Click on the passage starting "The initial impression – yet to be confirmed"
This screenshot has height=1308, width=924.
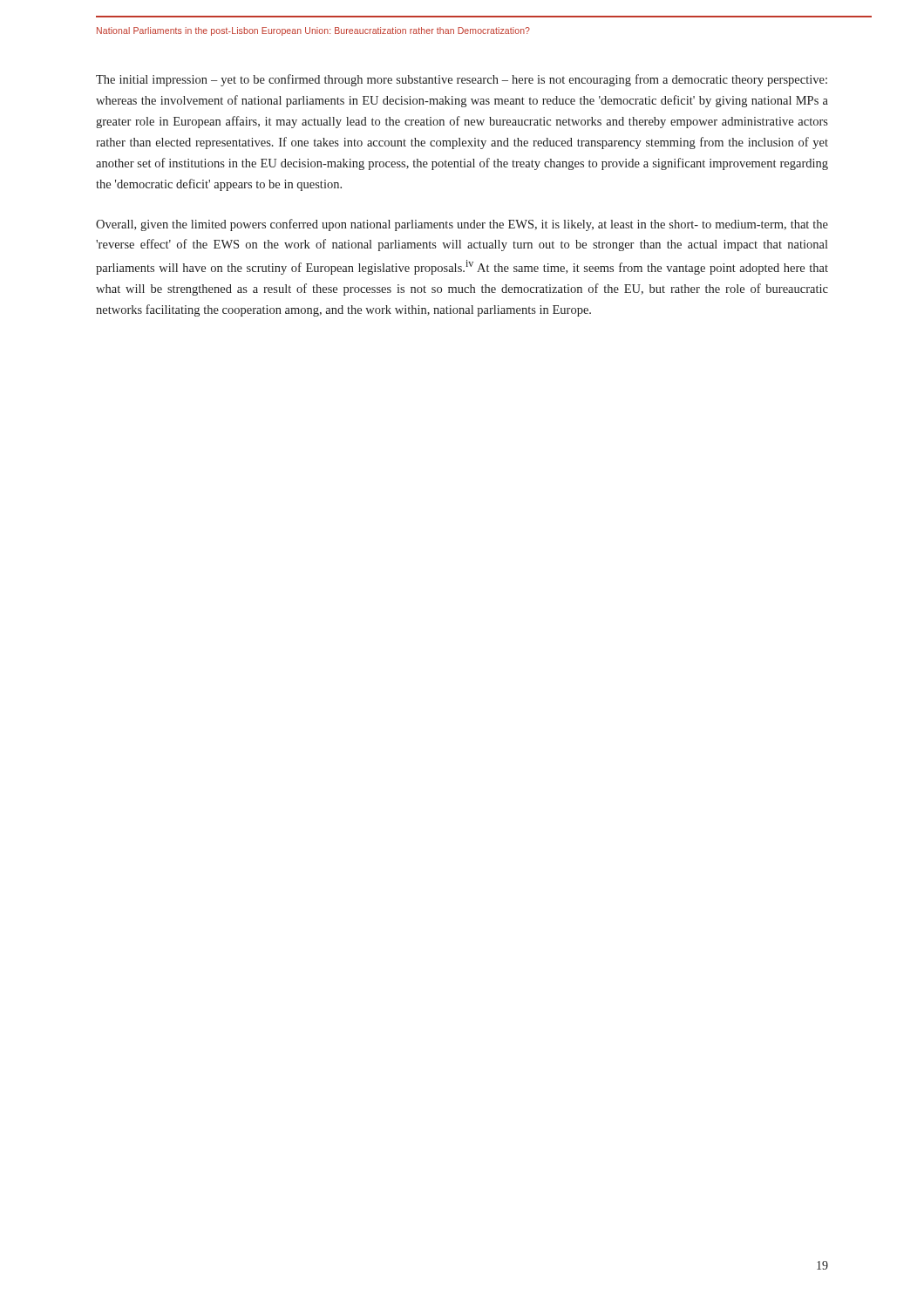point(462,131)
